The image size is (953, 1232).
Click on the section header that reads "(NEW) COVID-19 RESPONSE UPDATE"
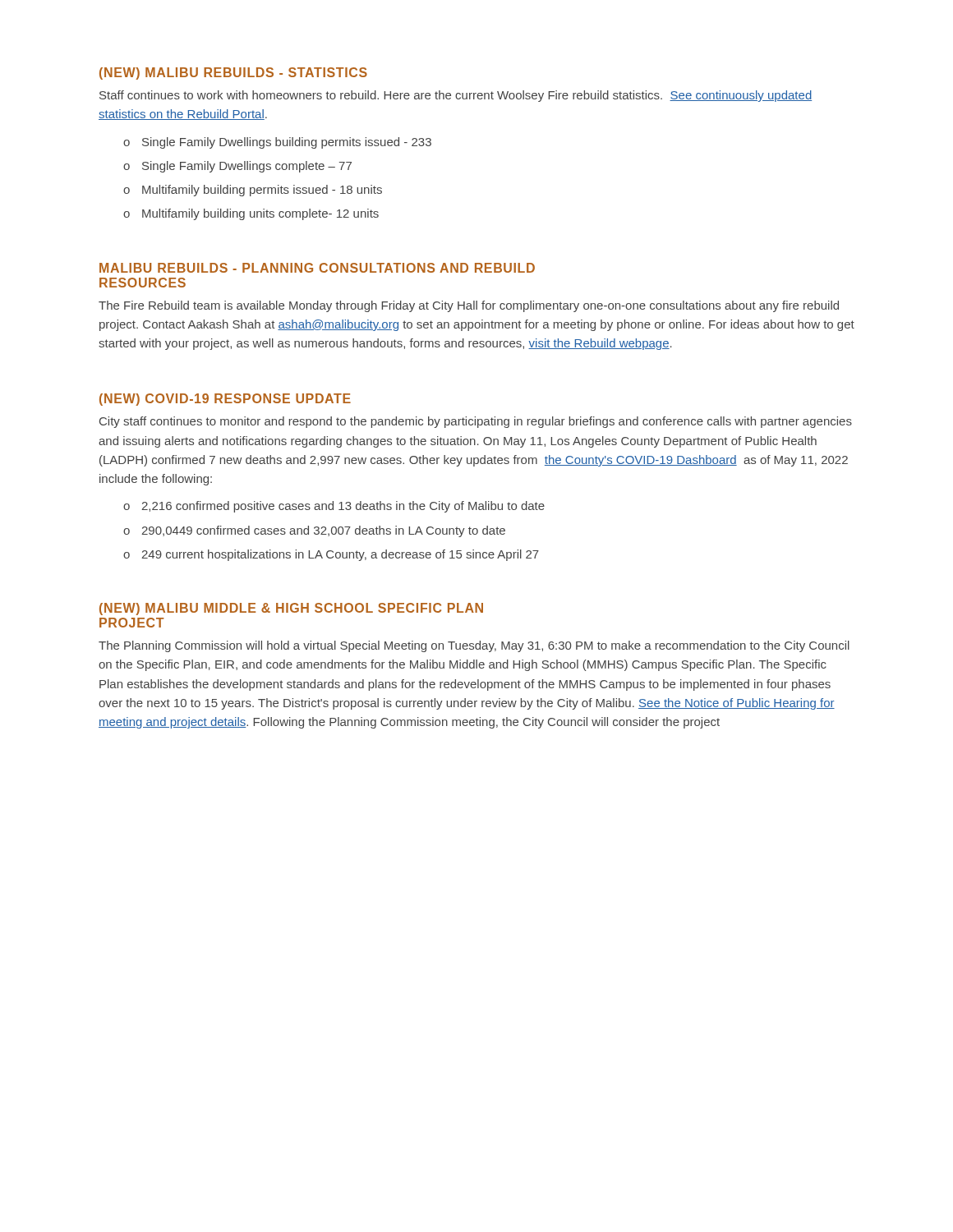tap(225, 399)
